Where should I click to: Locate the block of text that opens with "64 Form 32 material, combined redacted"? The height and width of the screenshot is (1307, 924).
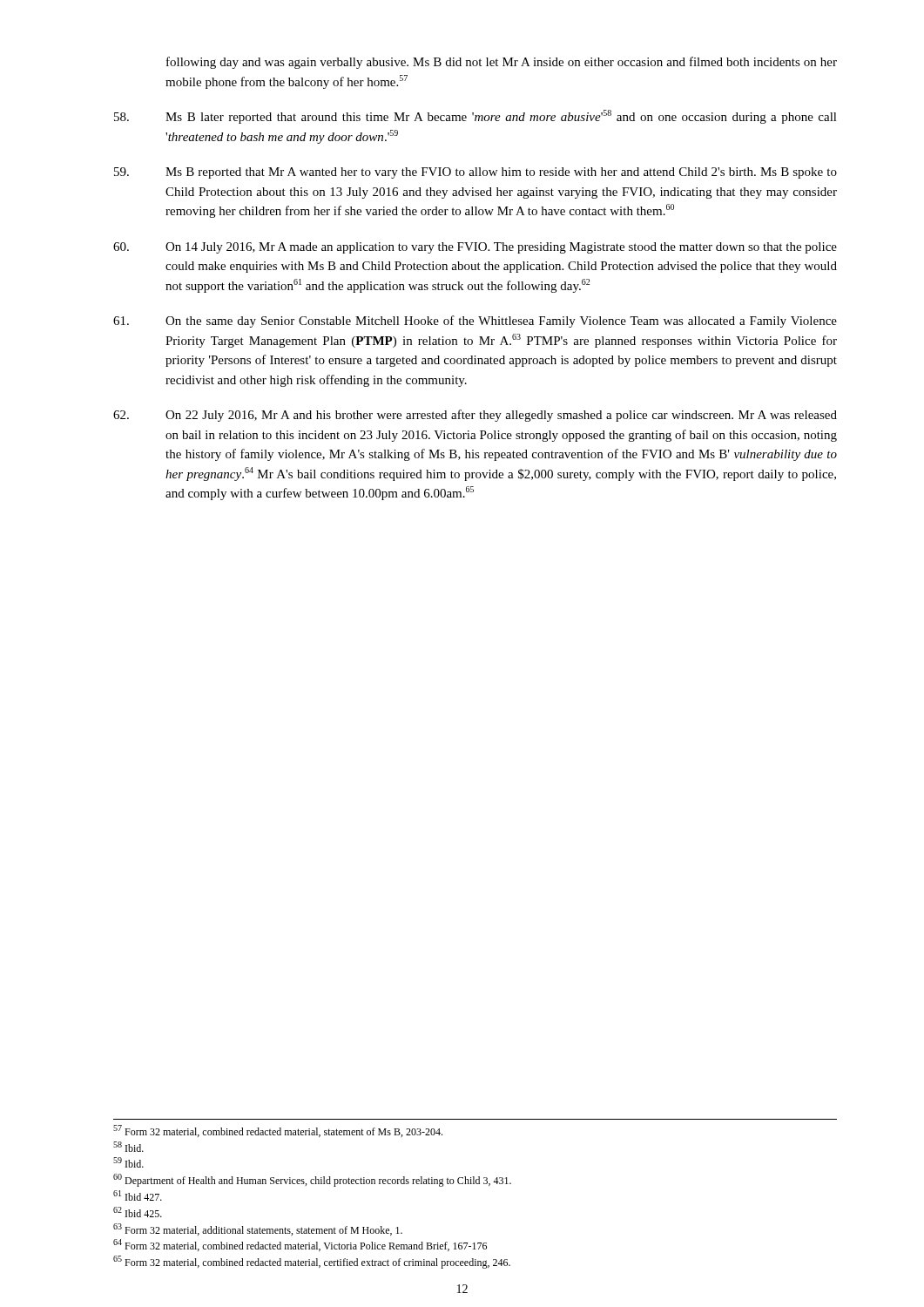coord(300,1246)
